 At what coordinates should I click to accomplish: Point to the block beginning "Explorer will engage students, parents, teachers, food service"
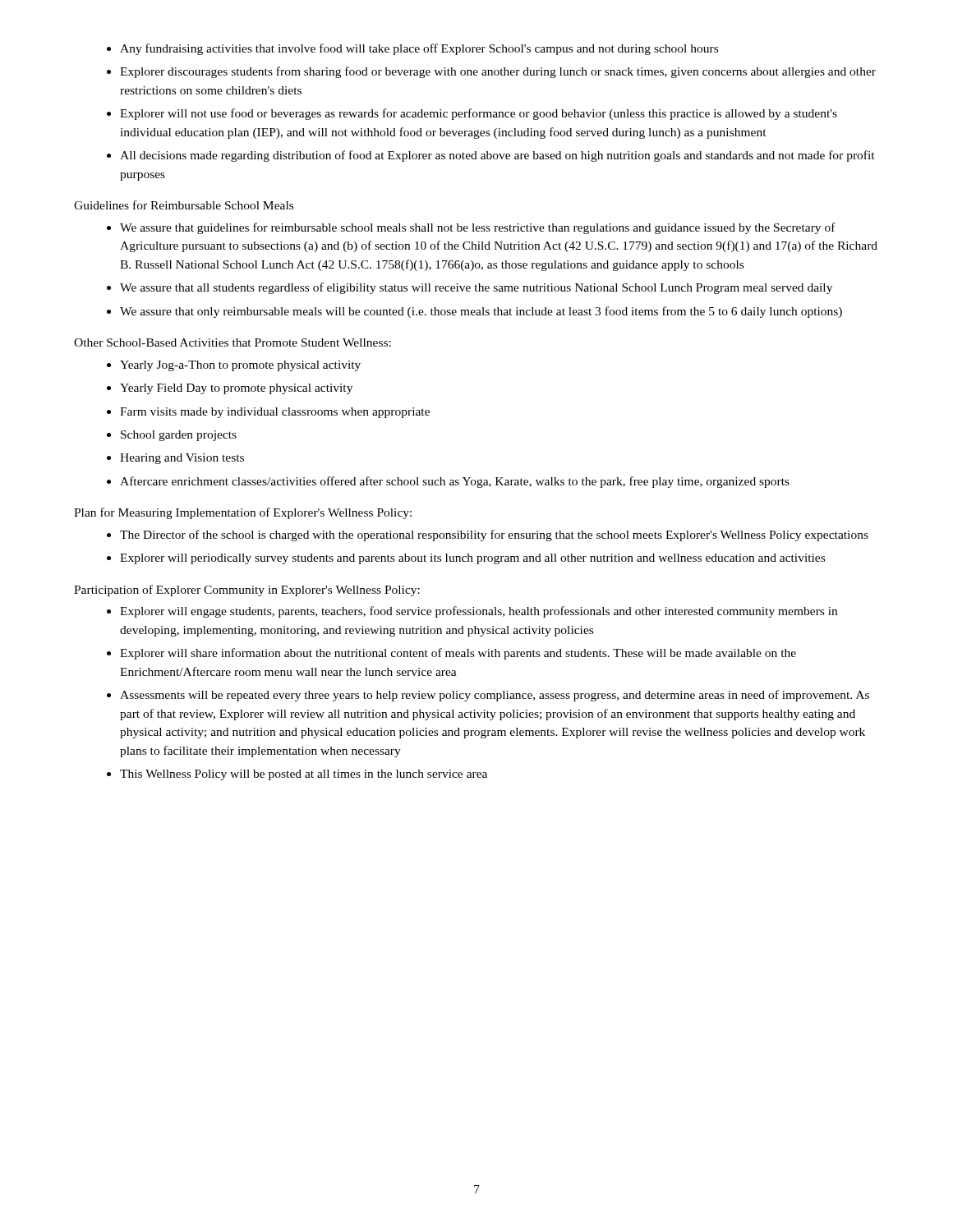[x=479, y=620]
